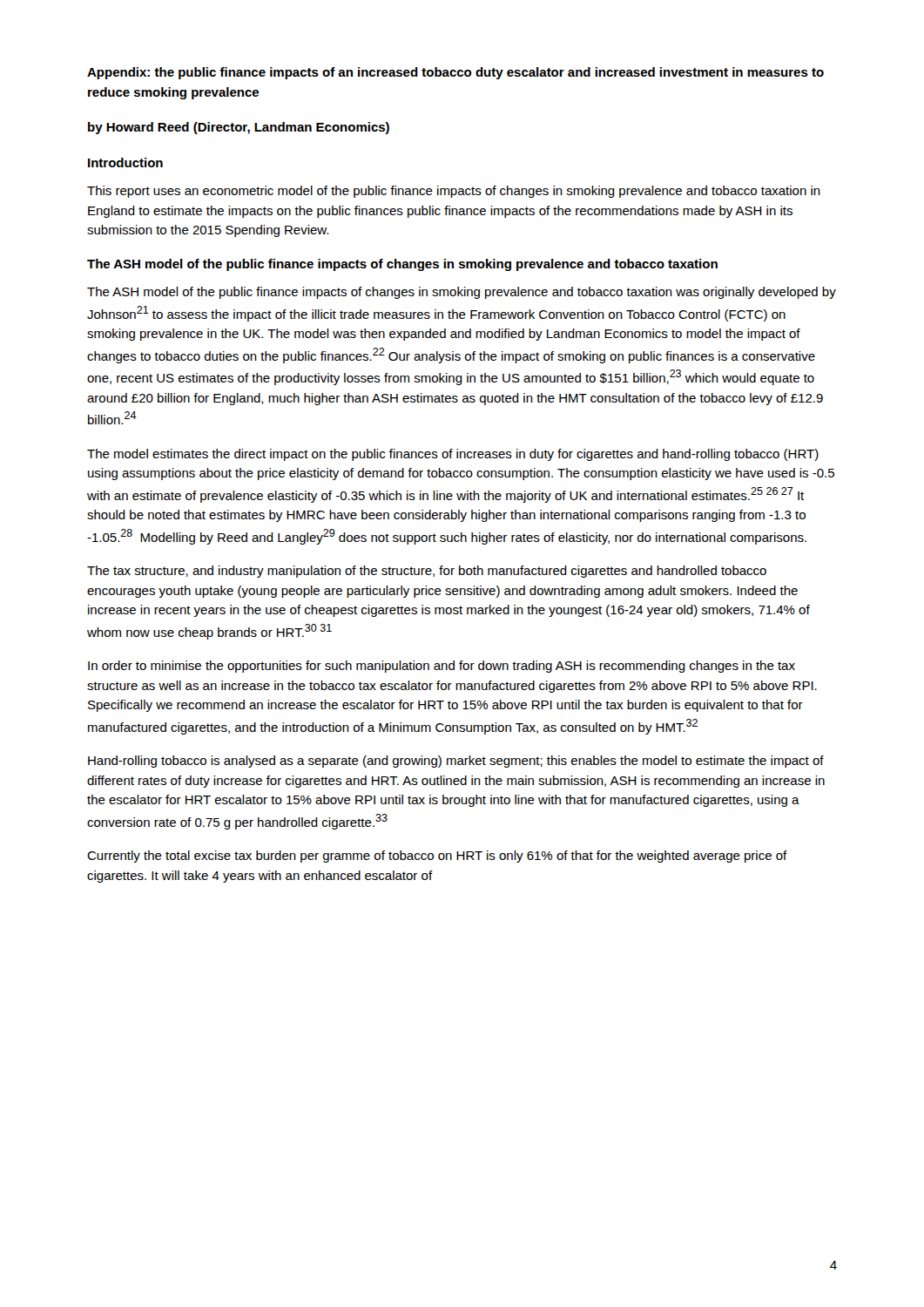This screenshot has height=1307, width=924.
Task: Find the section header with the text "The ASH model of the"
Action: pyautogui.click(x=462, y=264)
